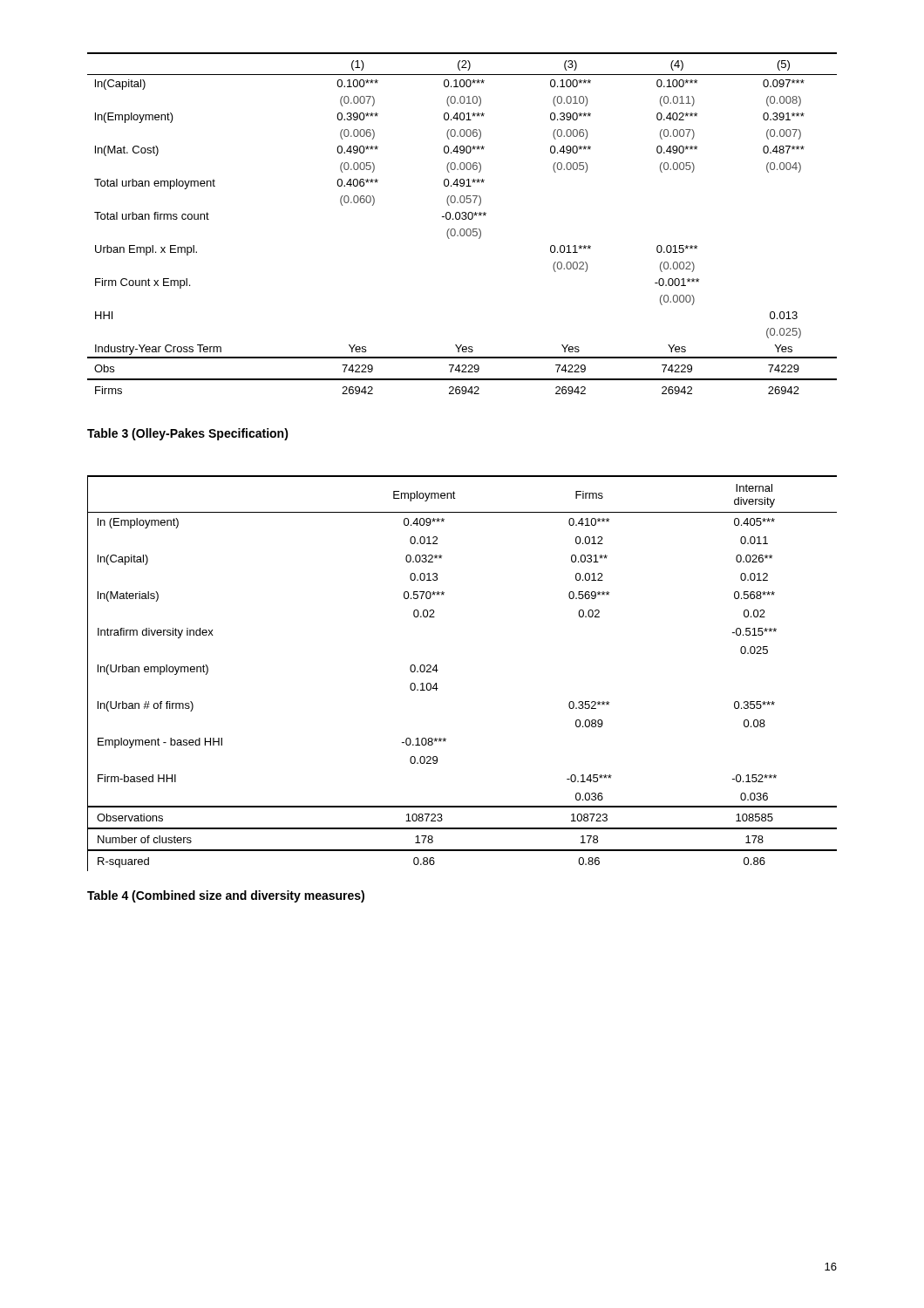Find the table that mentions "Industry-Year Cross Term"
Image resolution: width=924 pixels, height=1308 pixels.
[462, 226]
